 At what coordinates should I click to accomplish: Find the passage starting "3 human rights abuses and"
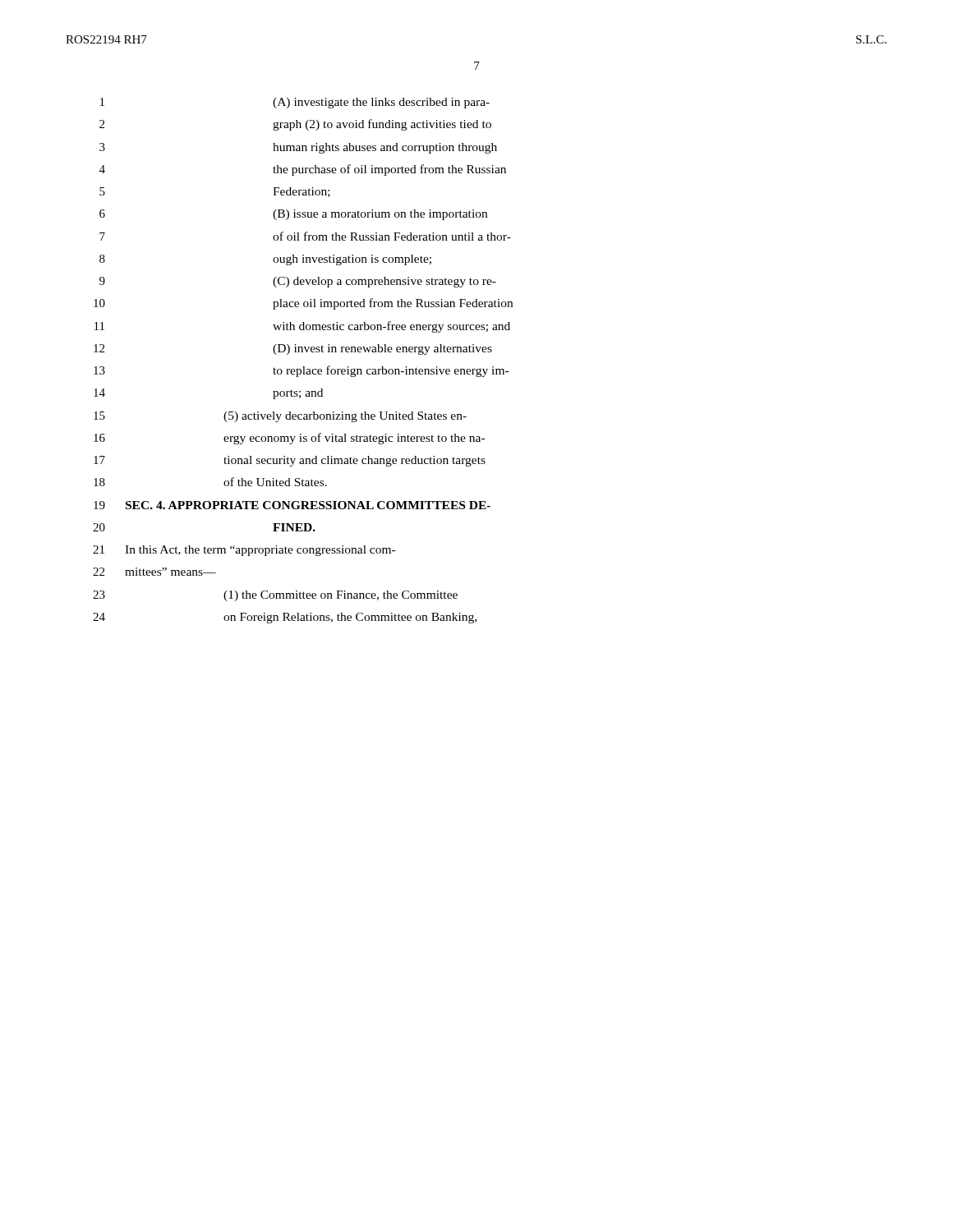476,146
